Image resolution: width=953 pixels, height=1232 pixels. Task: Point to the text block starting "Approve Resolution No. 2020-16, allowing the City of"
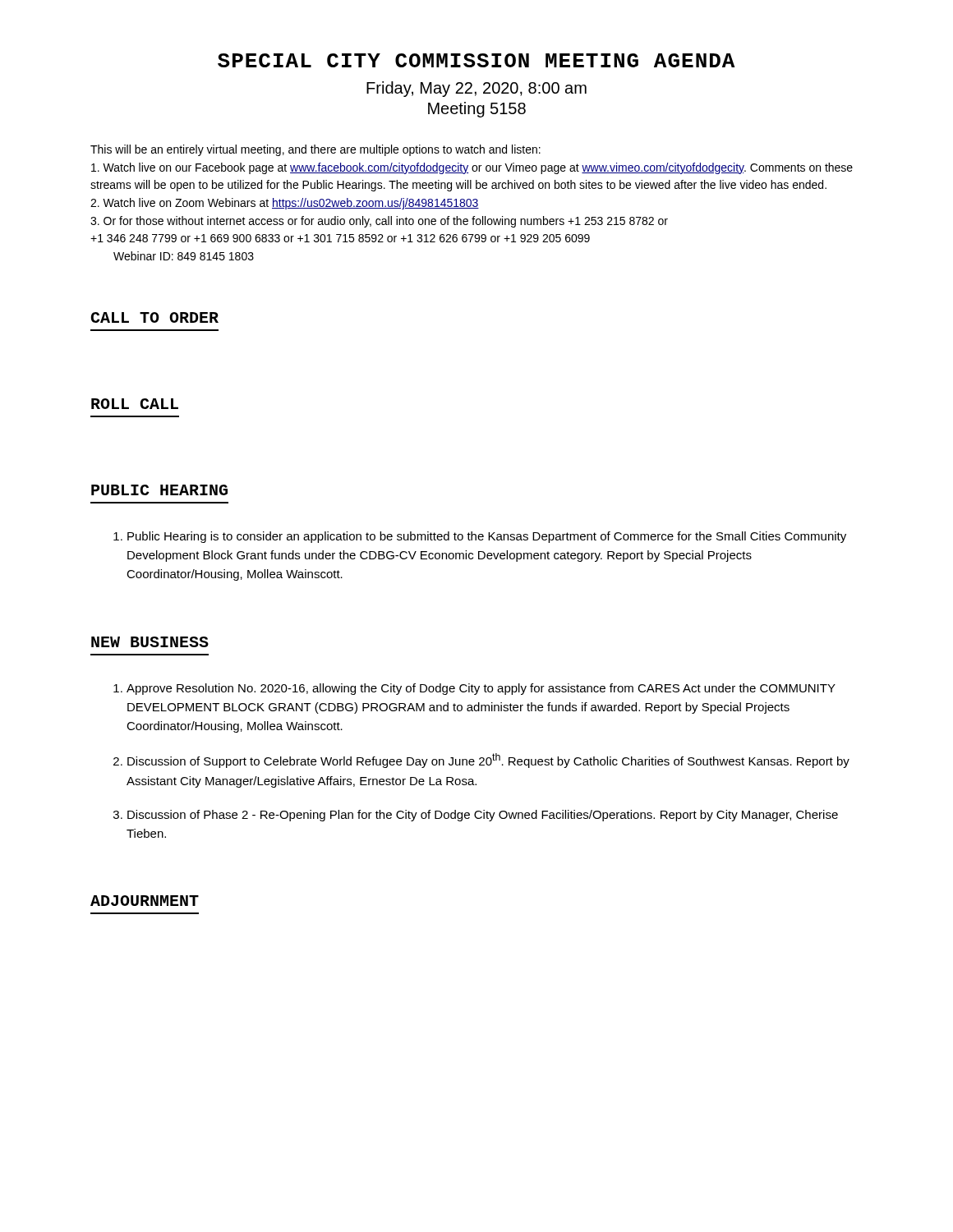495,707
